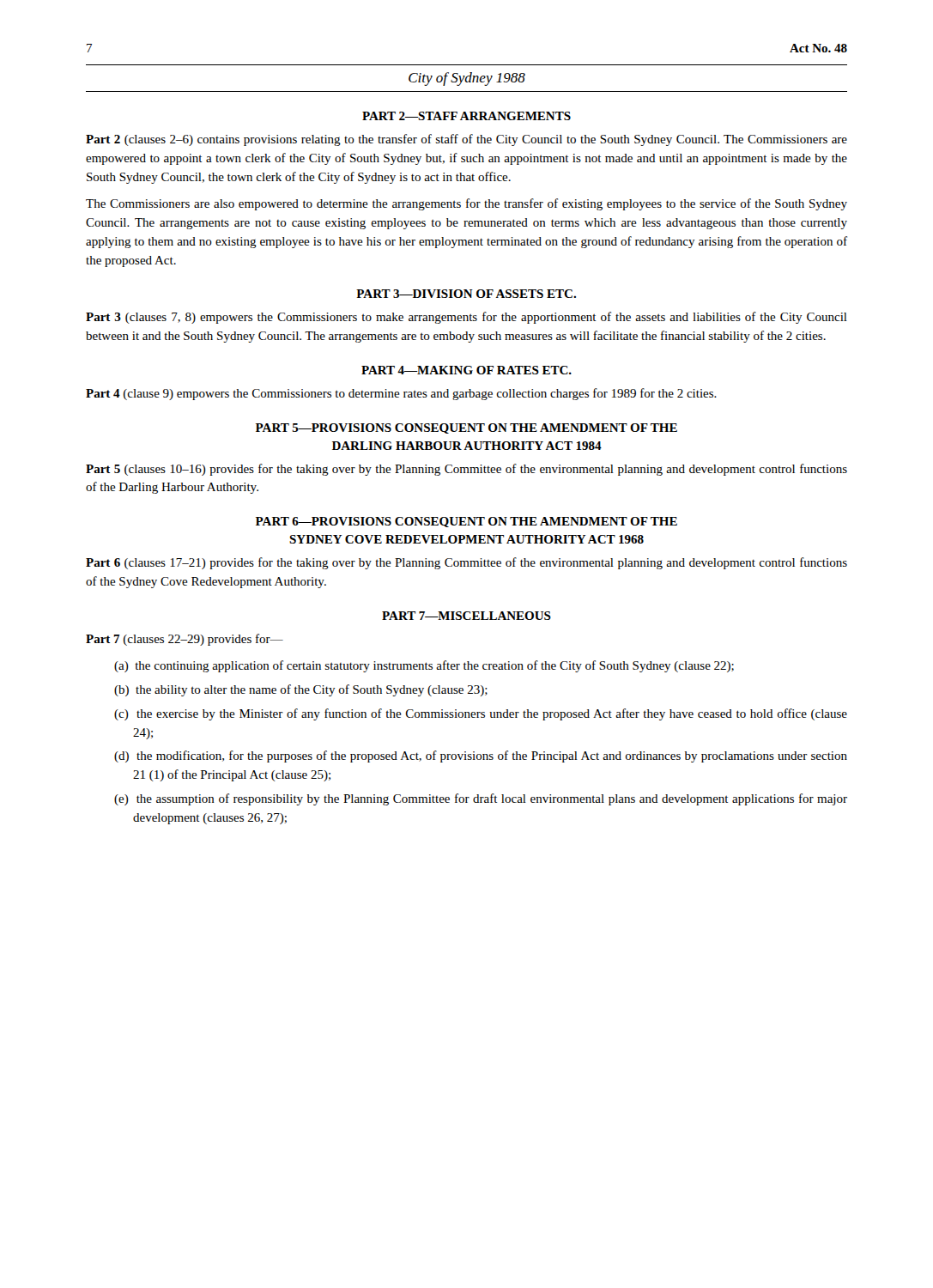Click on the section header that says "PART 7—MISCELLANEOUS"
The height and width of the screenshot is (1288, 933).
(x=466, y=615)
